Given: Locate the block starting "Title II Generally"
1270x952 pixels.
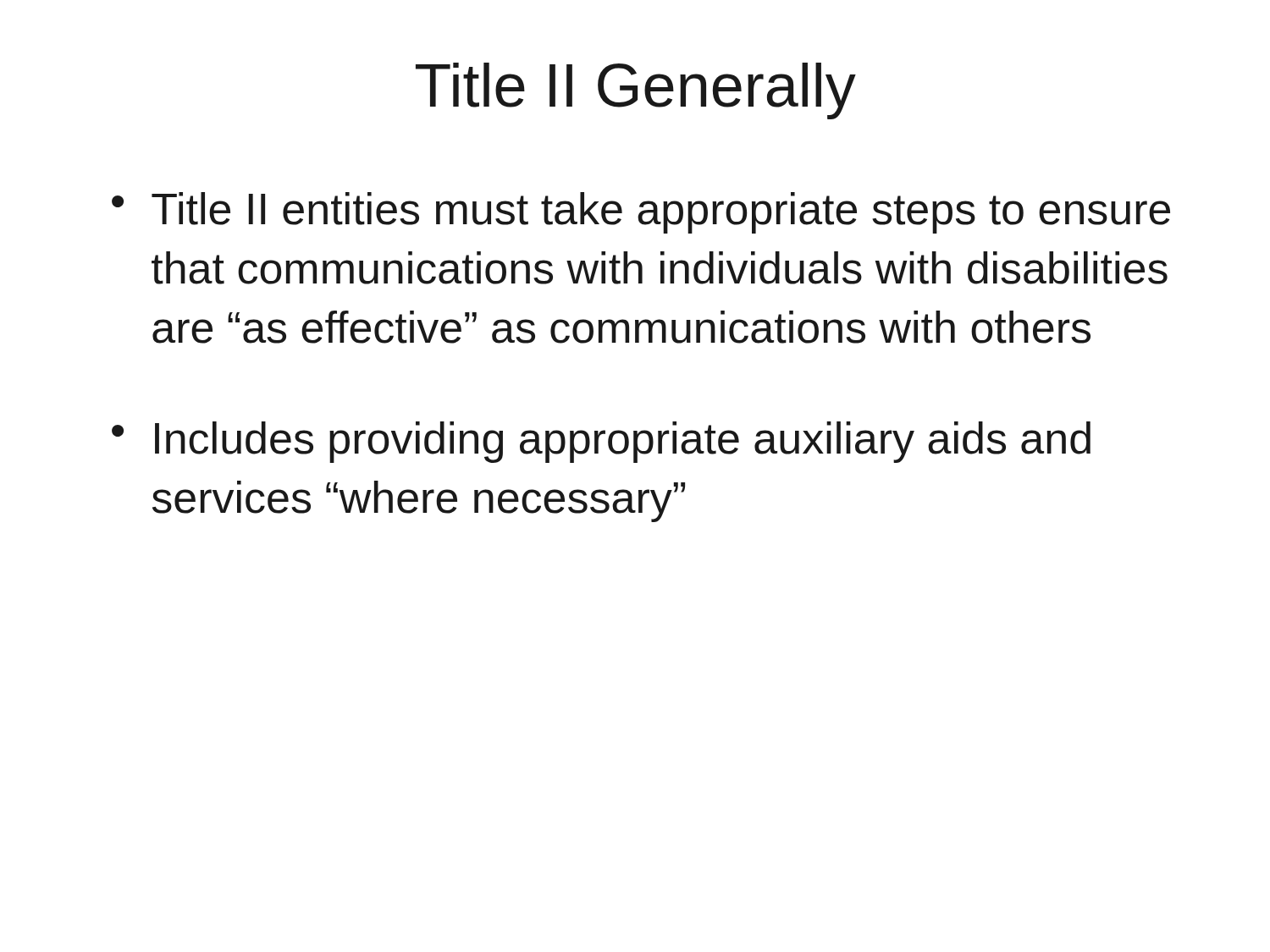Looking at the screenshot, I should click(635, 85).
